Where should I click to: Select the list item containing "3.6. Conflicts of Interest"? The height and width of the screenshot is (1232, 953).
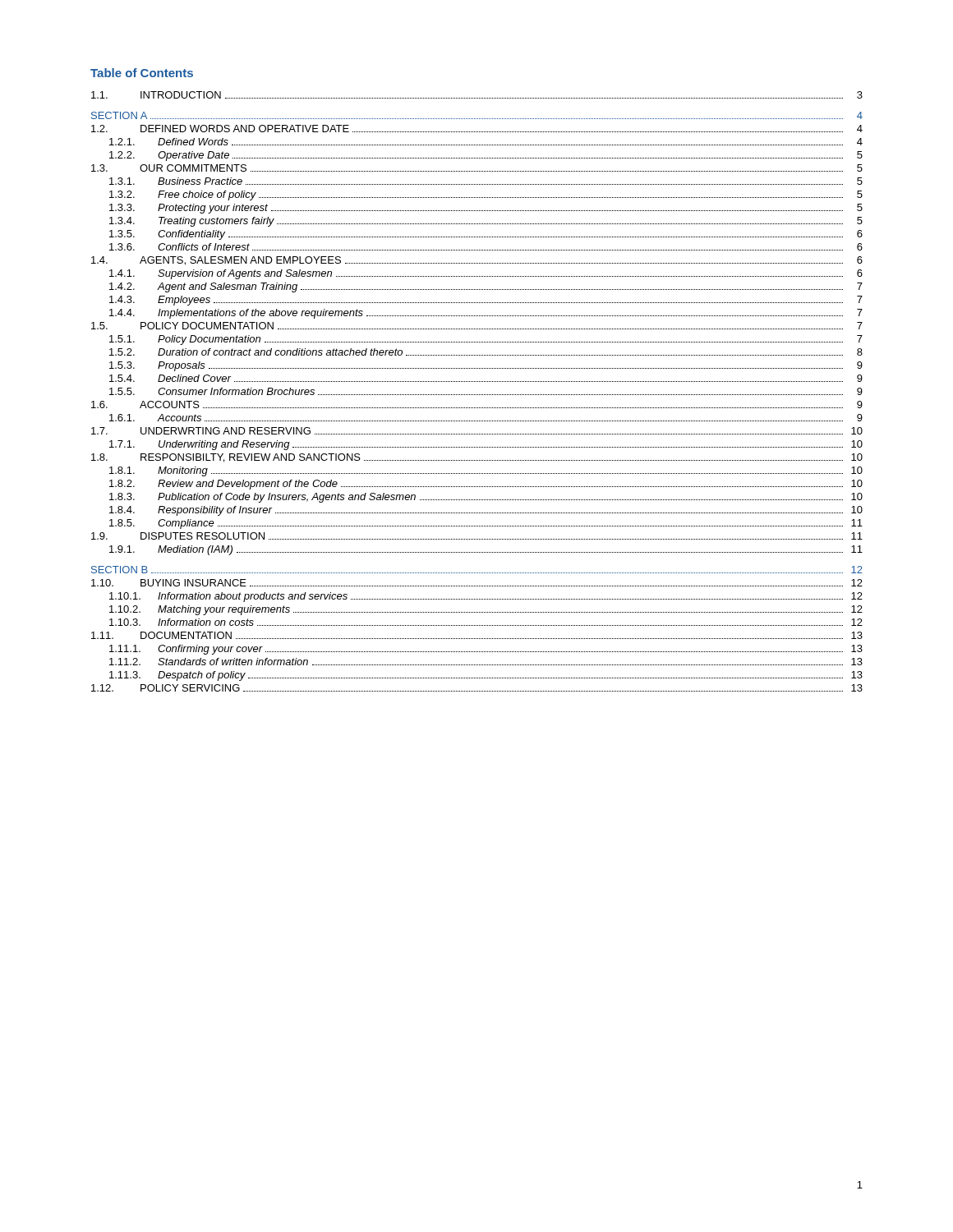coord(476,247)
